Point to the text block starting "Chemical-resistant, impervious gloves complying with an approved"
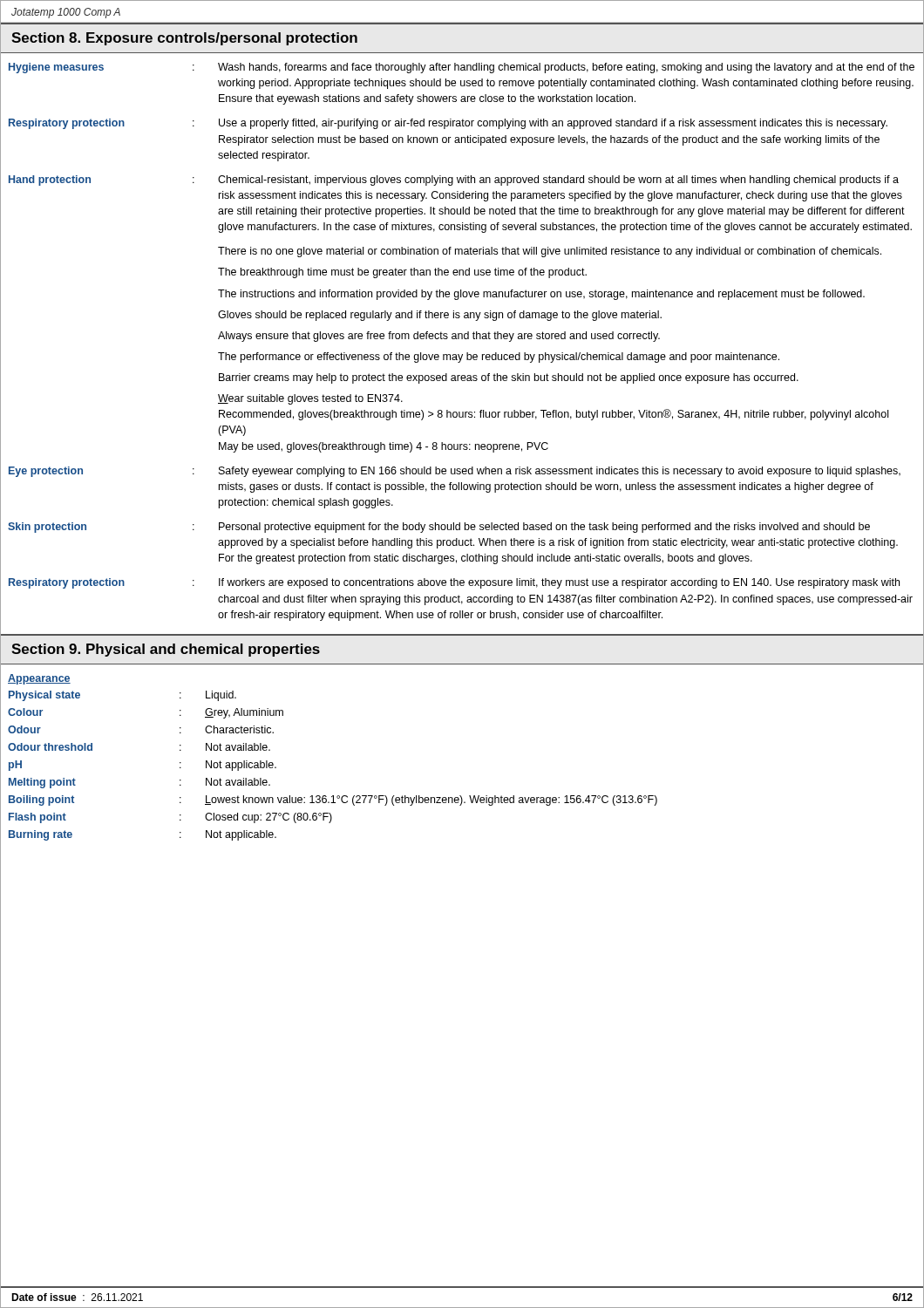This screenshot has width=924, height=1308. [565, 203]
